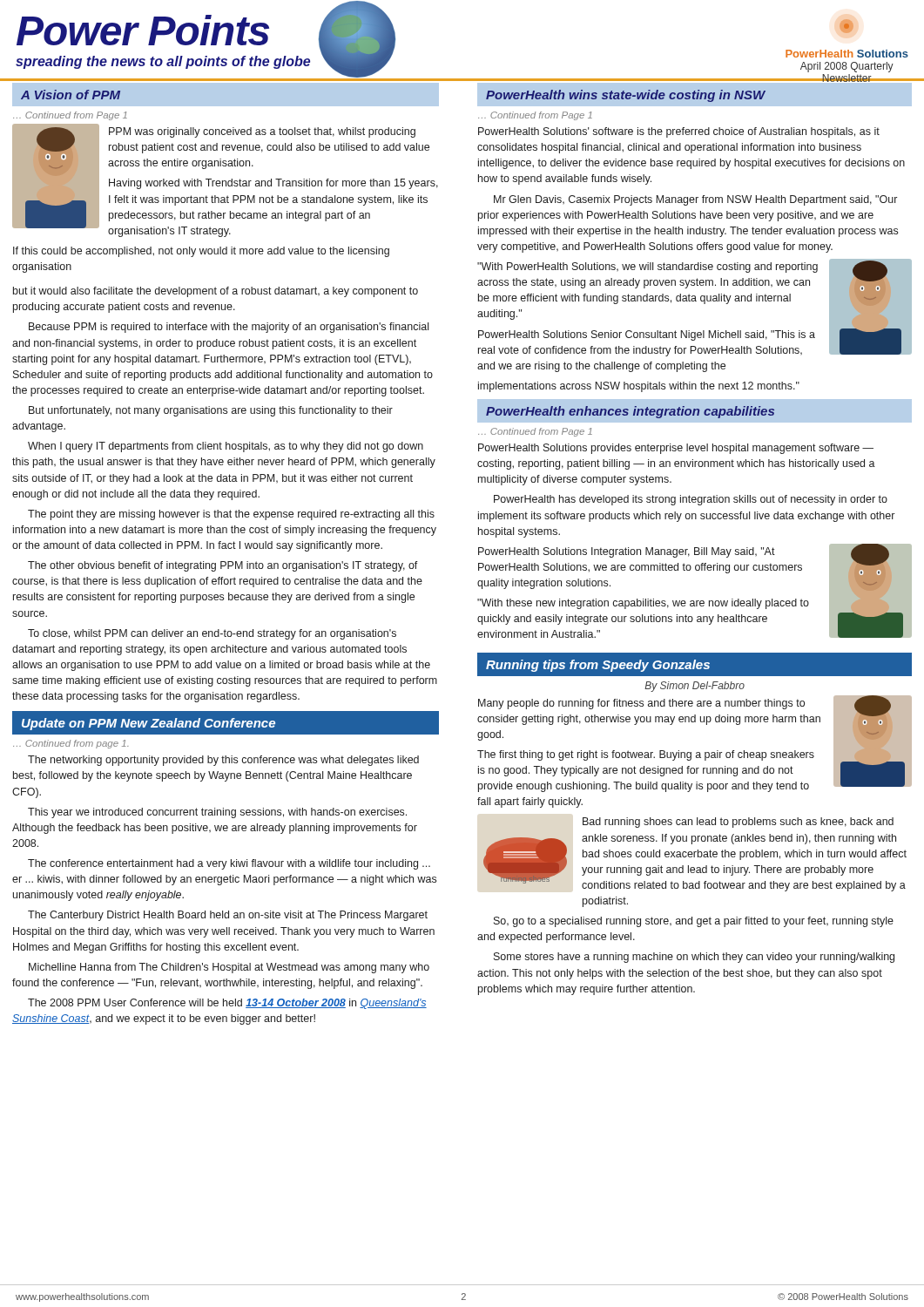The image size is (924, 1307).
Task: Point to the text block starting "spreading the news to all points"
Action: coord(163,61)
